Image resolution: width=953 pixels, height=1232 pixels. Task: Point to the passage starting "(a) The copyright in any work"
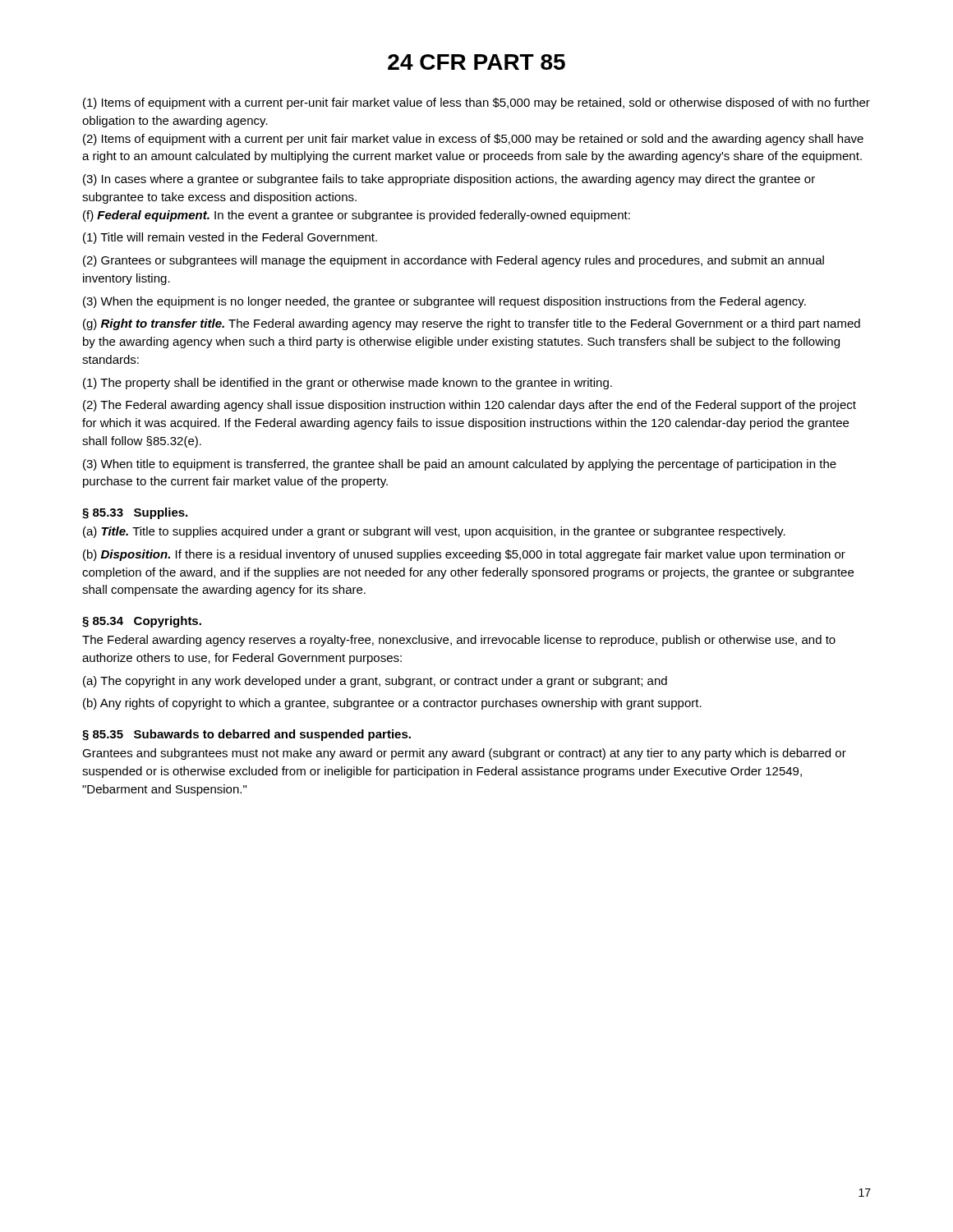375,680
